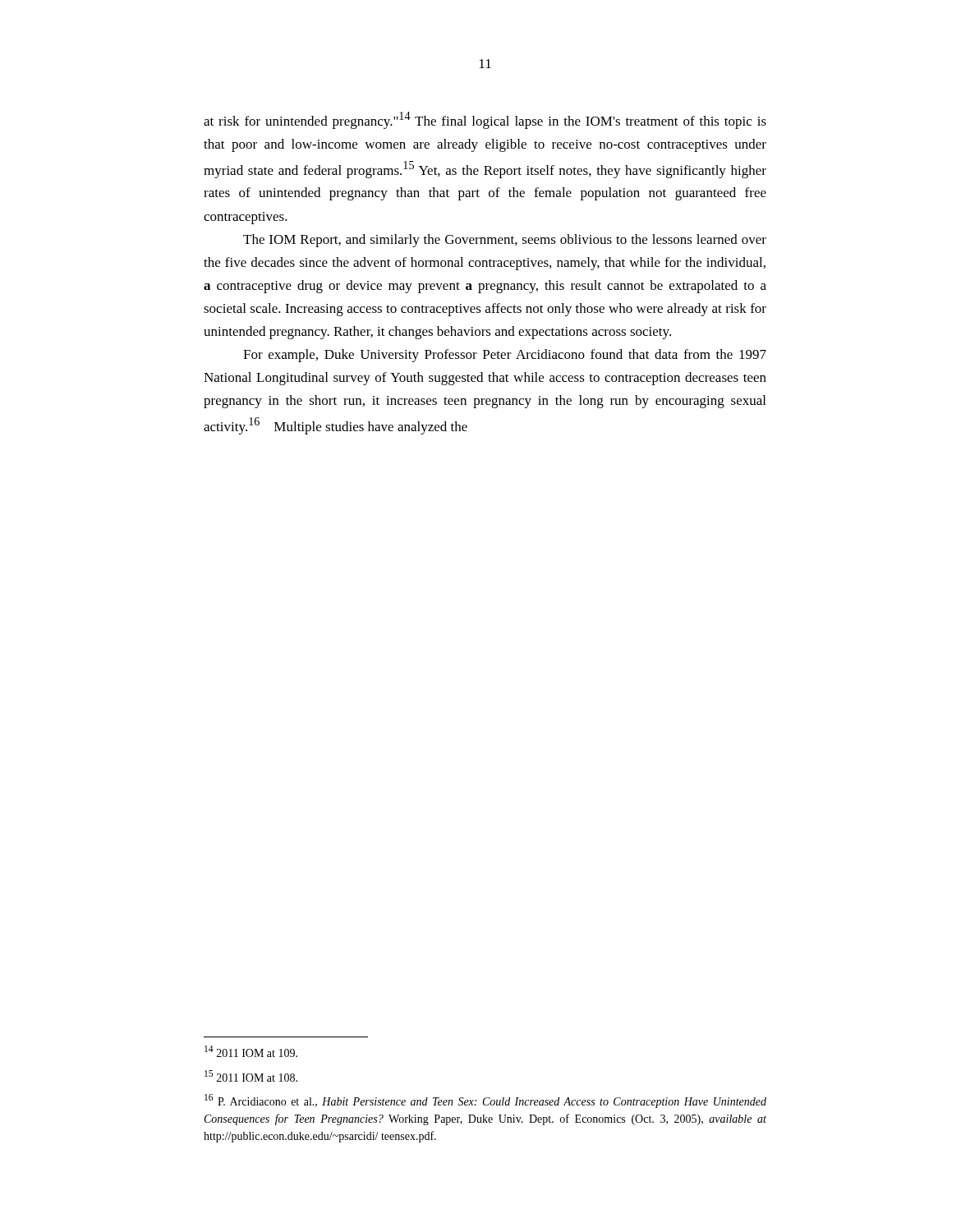Find the block on this page that starts "16 P. Arcidiacono et al., Habit Persistence"
Screen dimensions: 1232x970
[x=485, y=1118]
